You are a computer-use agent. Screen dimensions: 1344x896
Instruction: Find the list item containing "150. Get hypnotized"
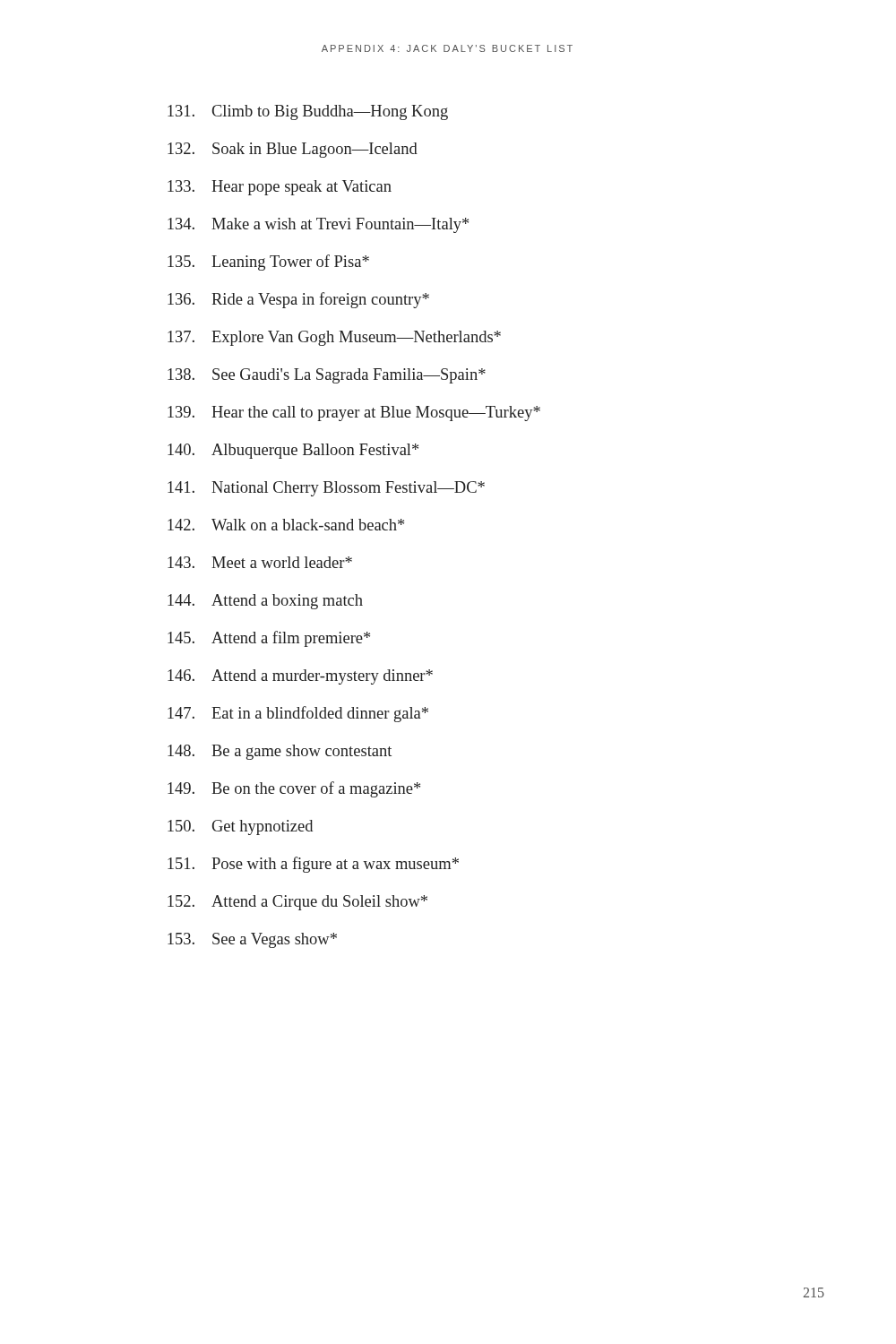(240, 827)
